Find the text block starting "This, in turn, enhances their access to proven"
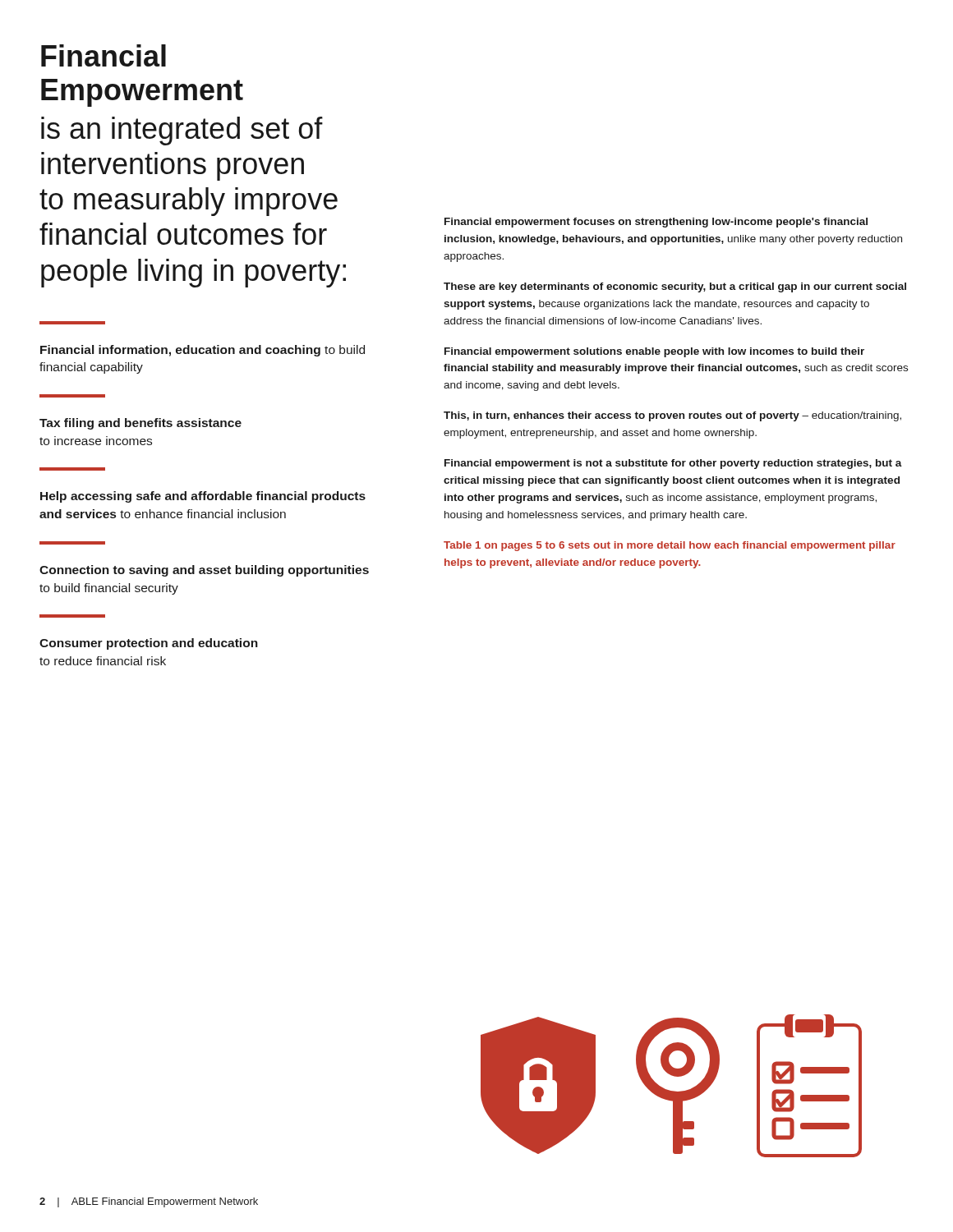The width and height of the screenshot is (953, 1232). tap(678, 425)
